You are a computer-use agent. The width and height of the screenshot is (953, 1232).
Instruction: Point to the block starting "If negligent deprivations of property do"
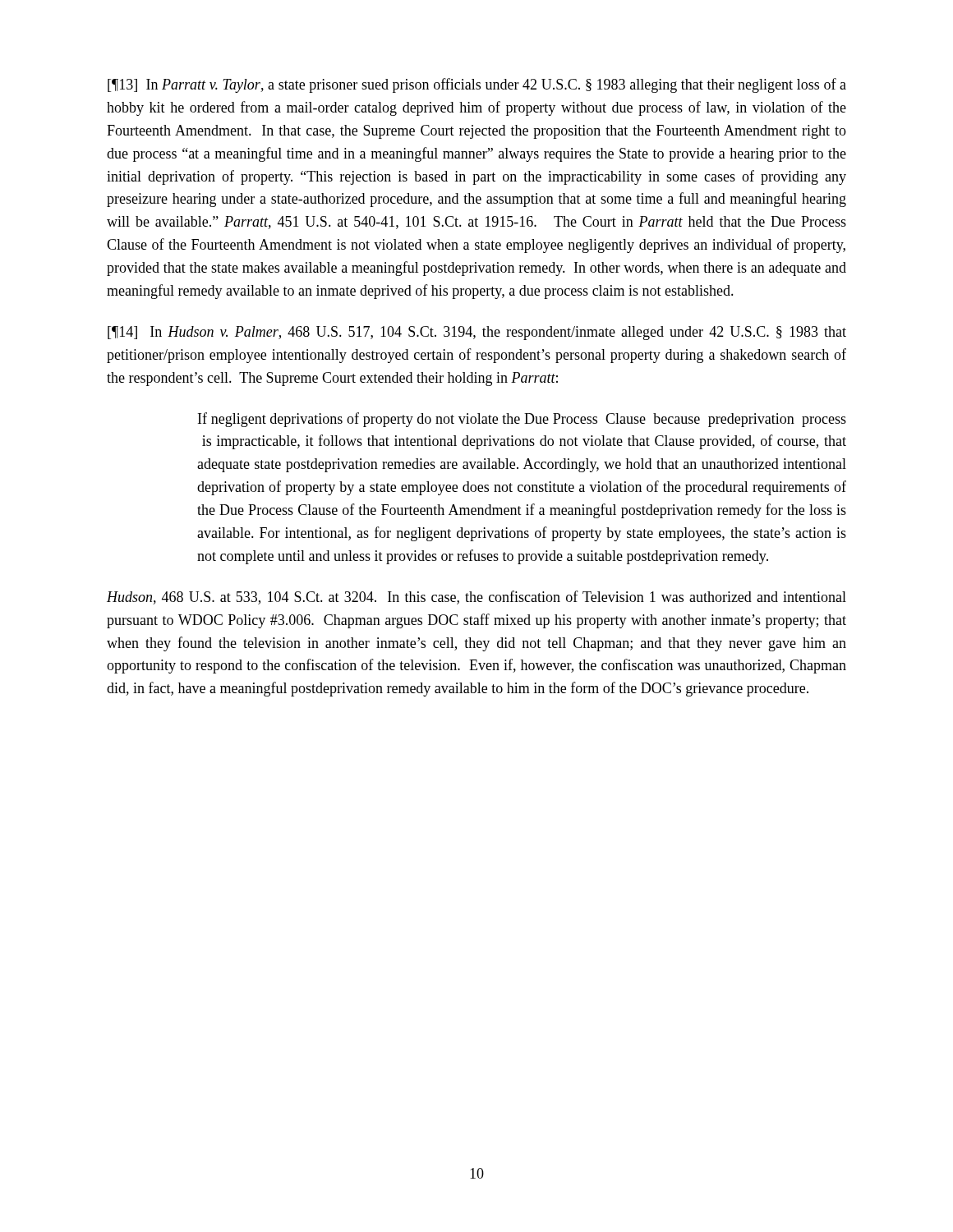pyautogui.click(x=522, y=487)
